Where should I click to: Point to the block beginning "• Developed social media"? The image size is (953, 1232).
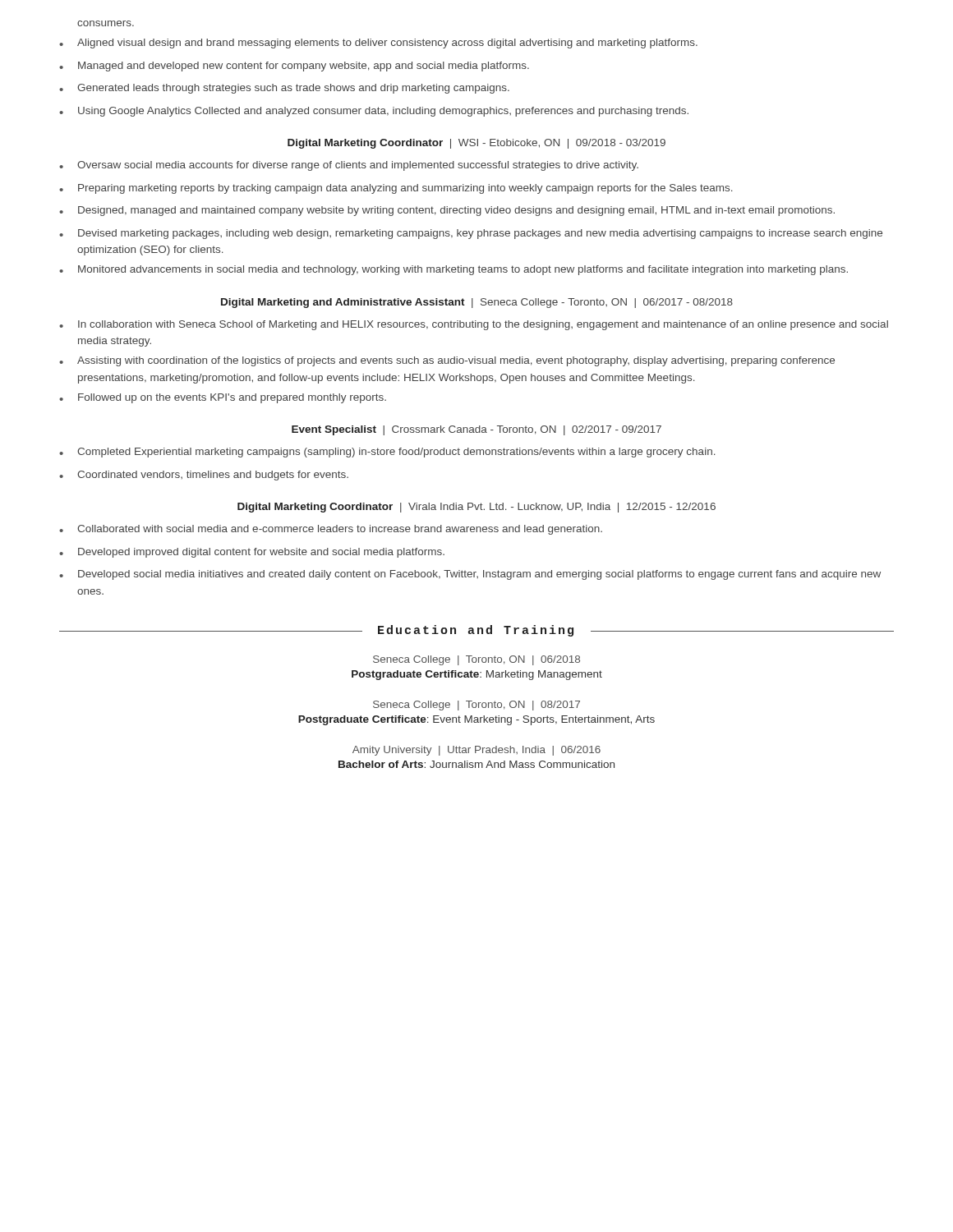click(476, 583)
